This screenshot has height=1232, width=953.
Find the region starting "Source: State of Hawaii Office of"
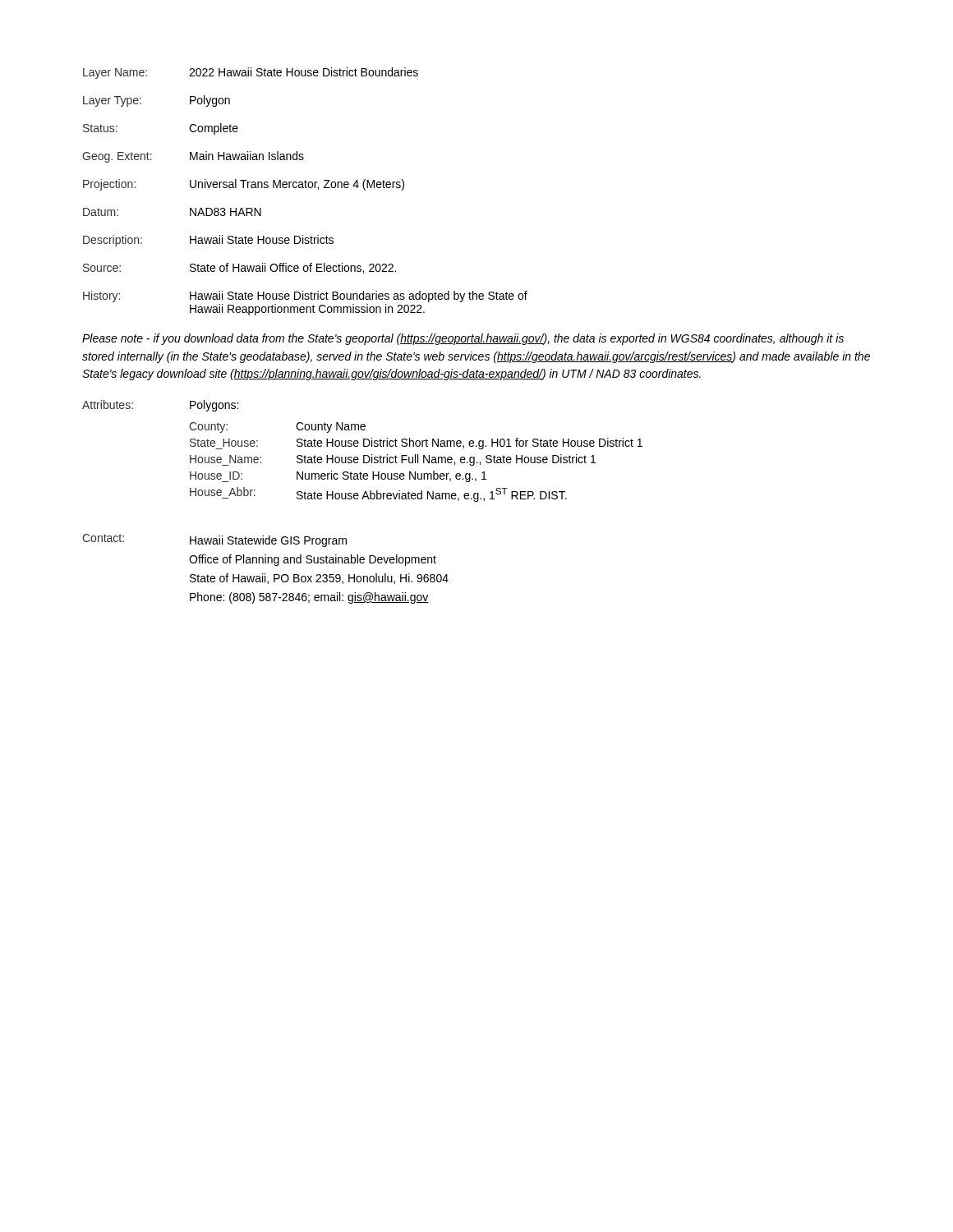(239, 268)
